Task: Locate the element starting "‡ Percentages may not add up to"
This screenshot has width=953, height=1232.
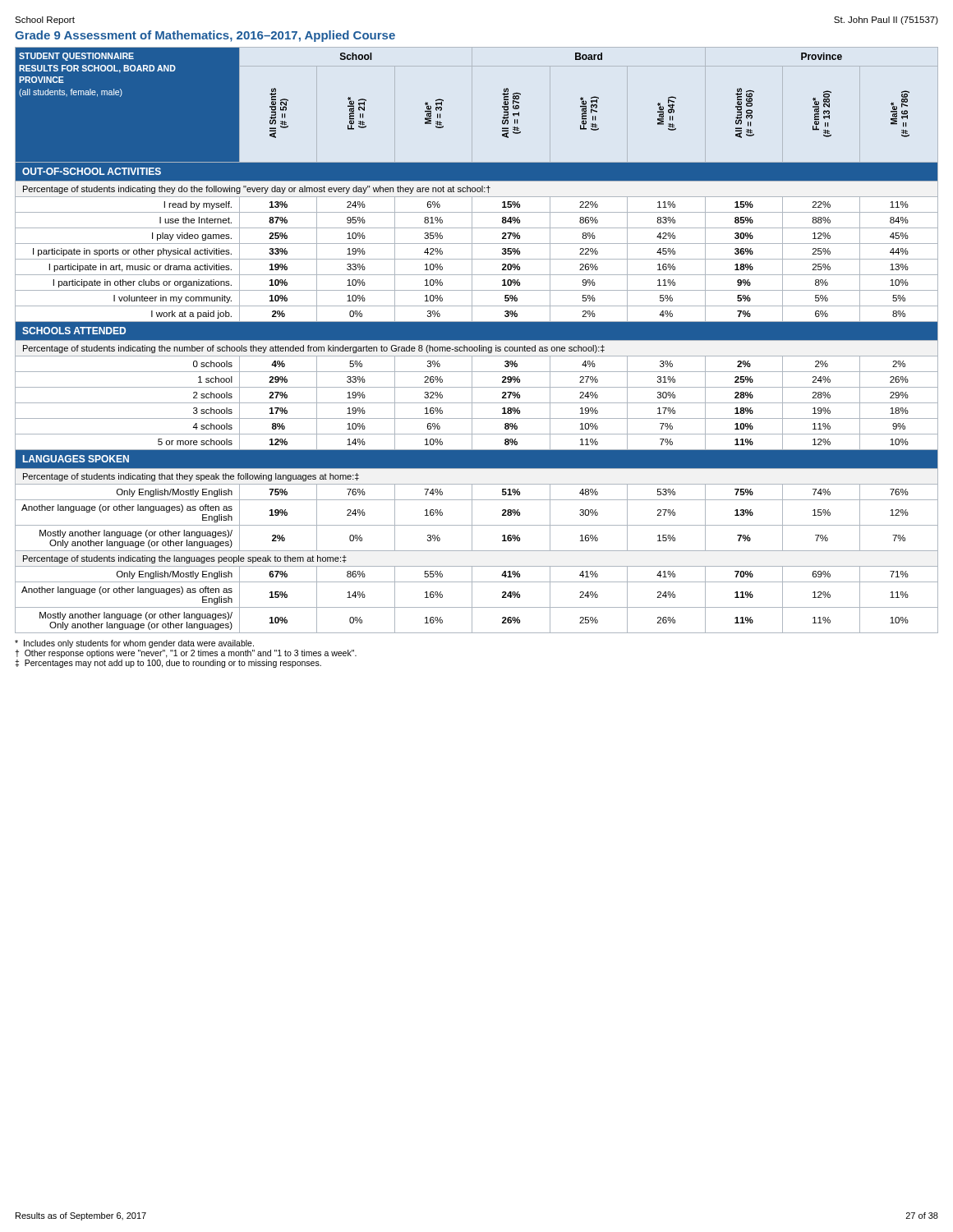Action: (x=168, y=663)
